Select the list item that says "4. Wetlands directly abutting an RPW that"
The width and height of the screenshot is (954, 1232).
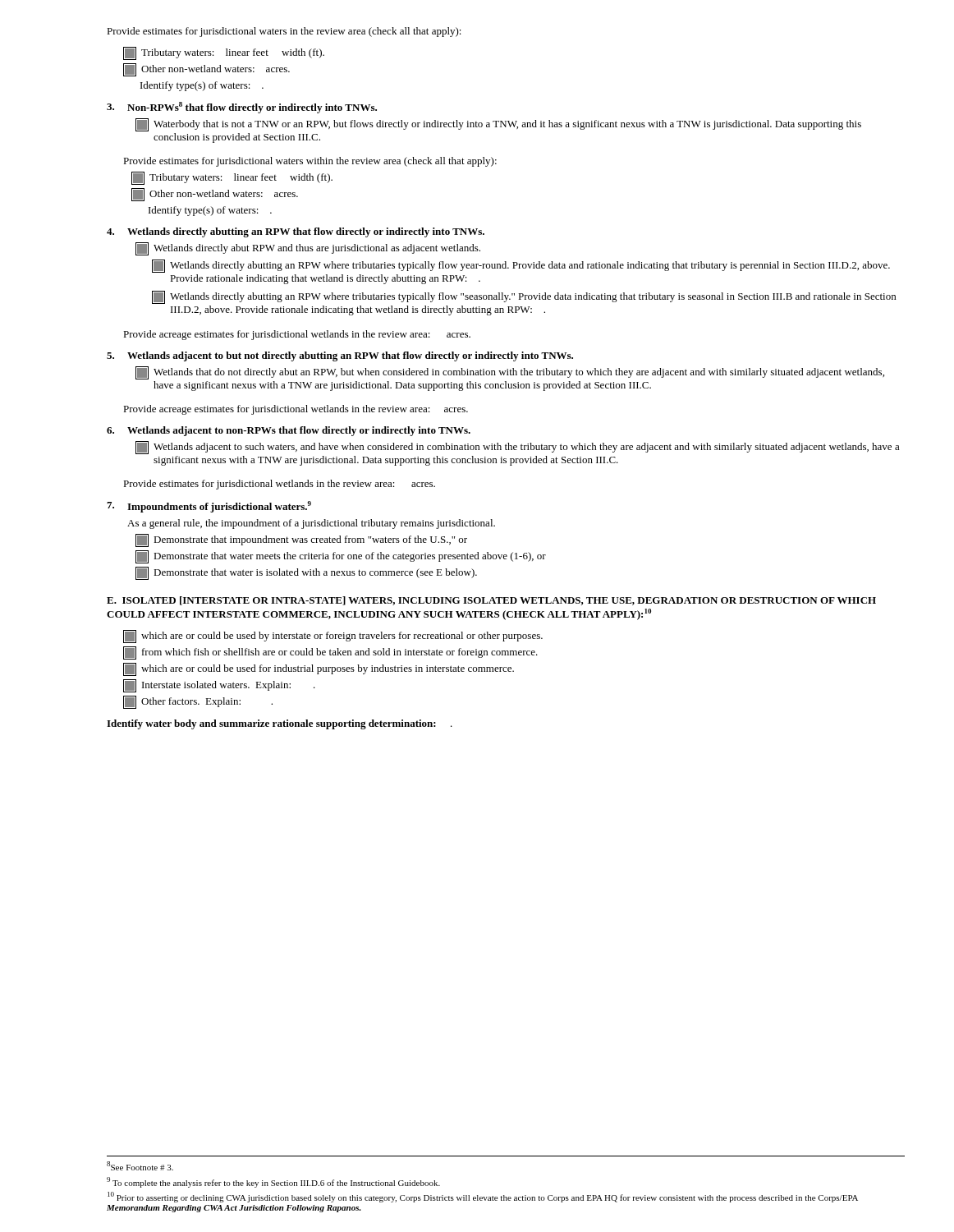point(506,273)
